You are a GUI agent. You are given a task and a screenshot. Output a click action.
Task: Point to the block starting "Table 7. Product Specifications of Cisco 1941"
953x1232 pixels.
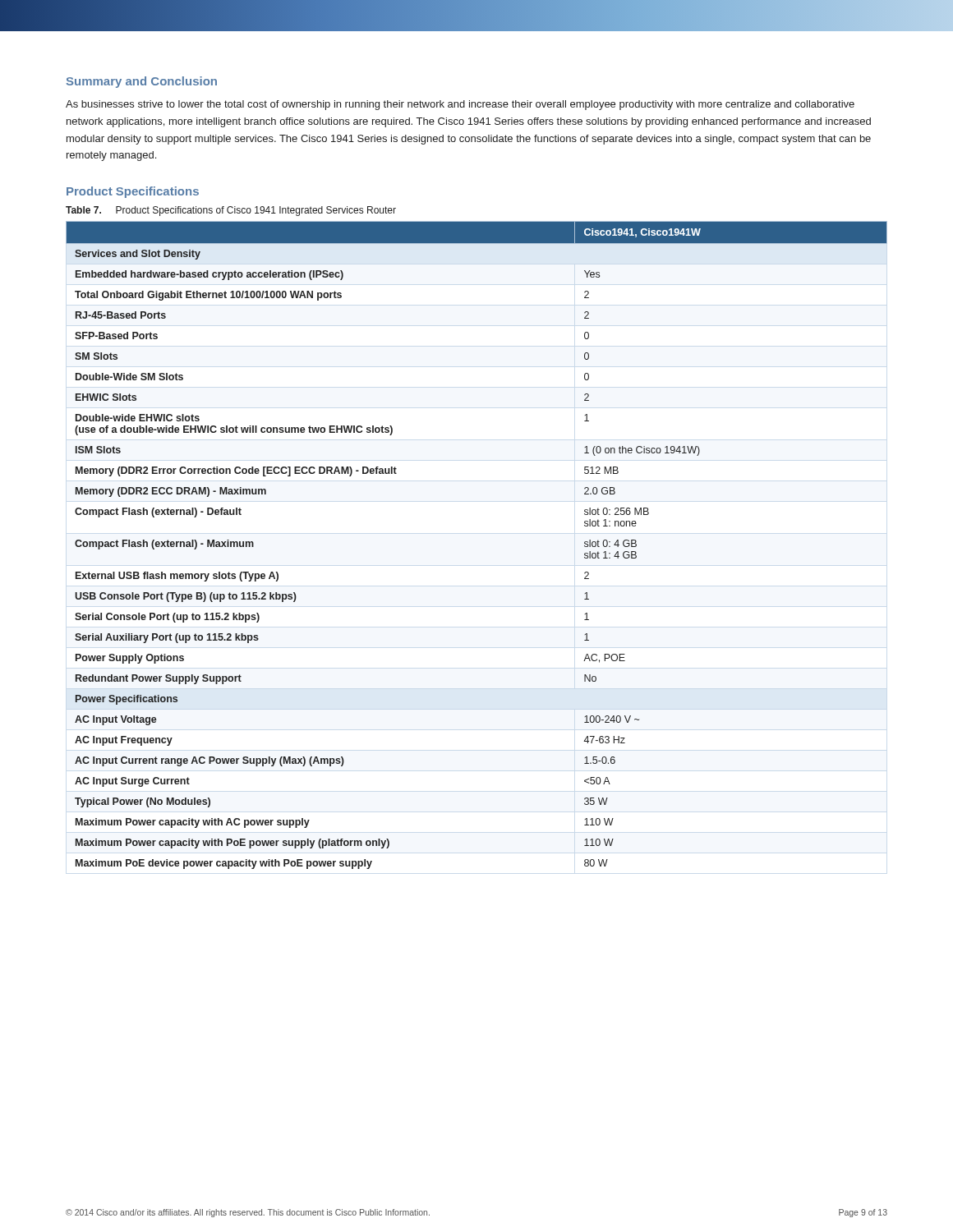click(231, 210)
